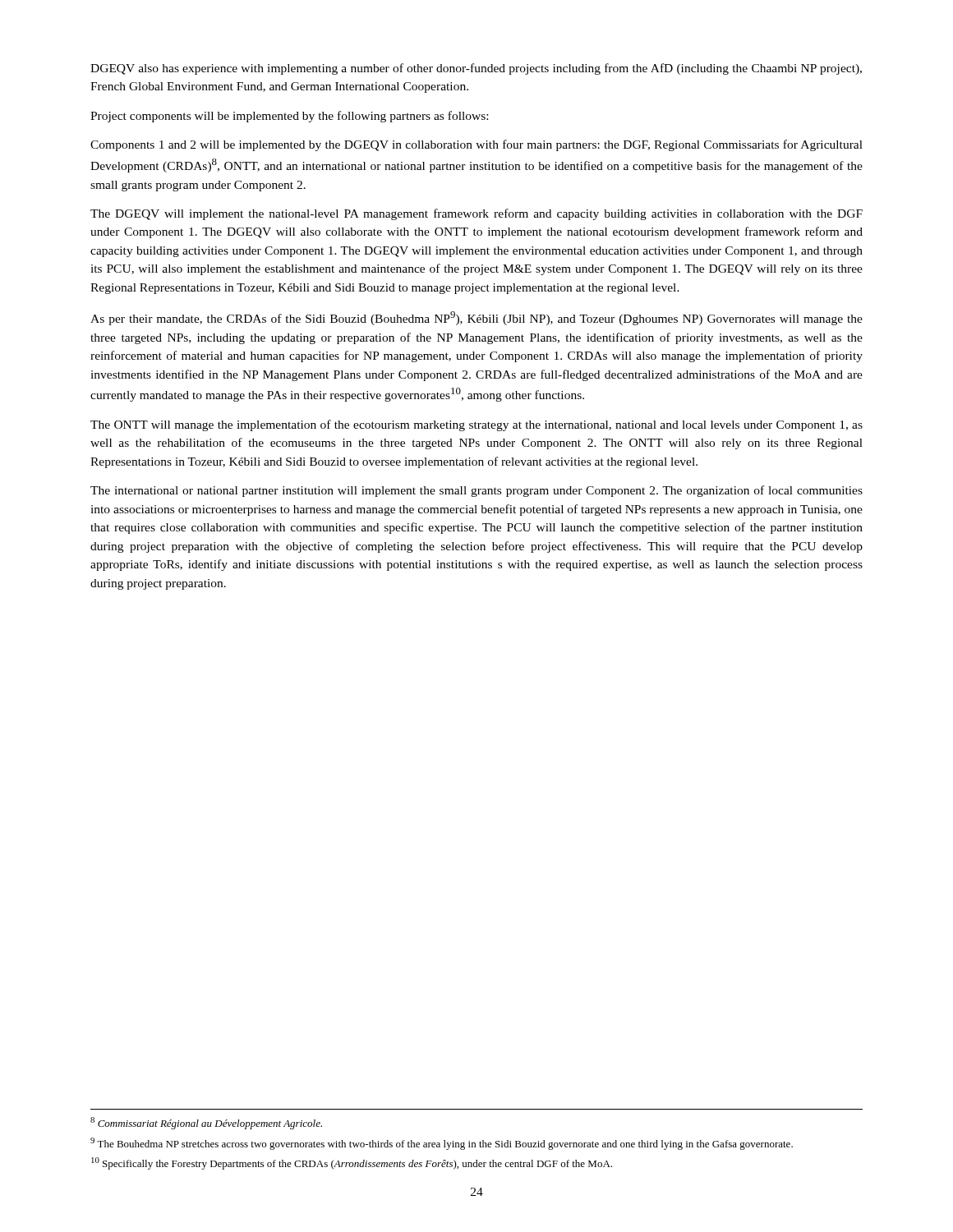Point to the block beginning "10 Specifically the Forestry Departments of the CRDAs"
The width and height of the screenshot is (953, 1232).
click(x=352, y=1163)
